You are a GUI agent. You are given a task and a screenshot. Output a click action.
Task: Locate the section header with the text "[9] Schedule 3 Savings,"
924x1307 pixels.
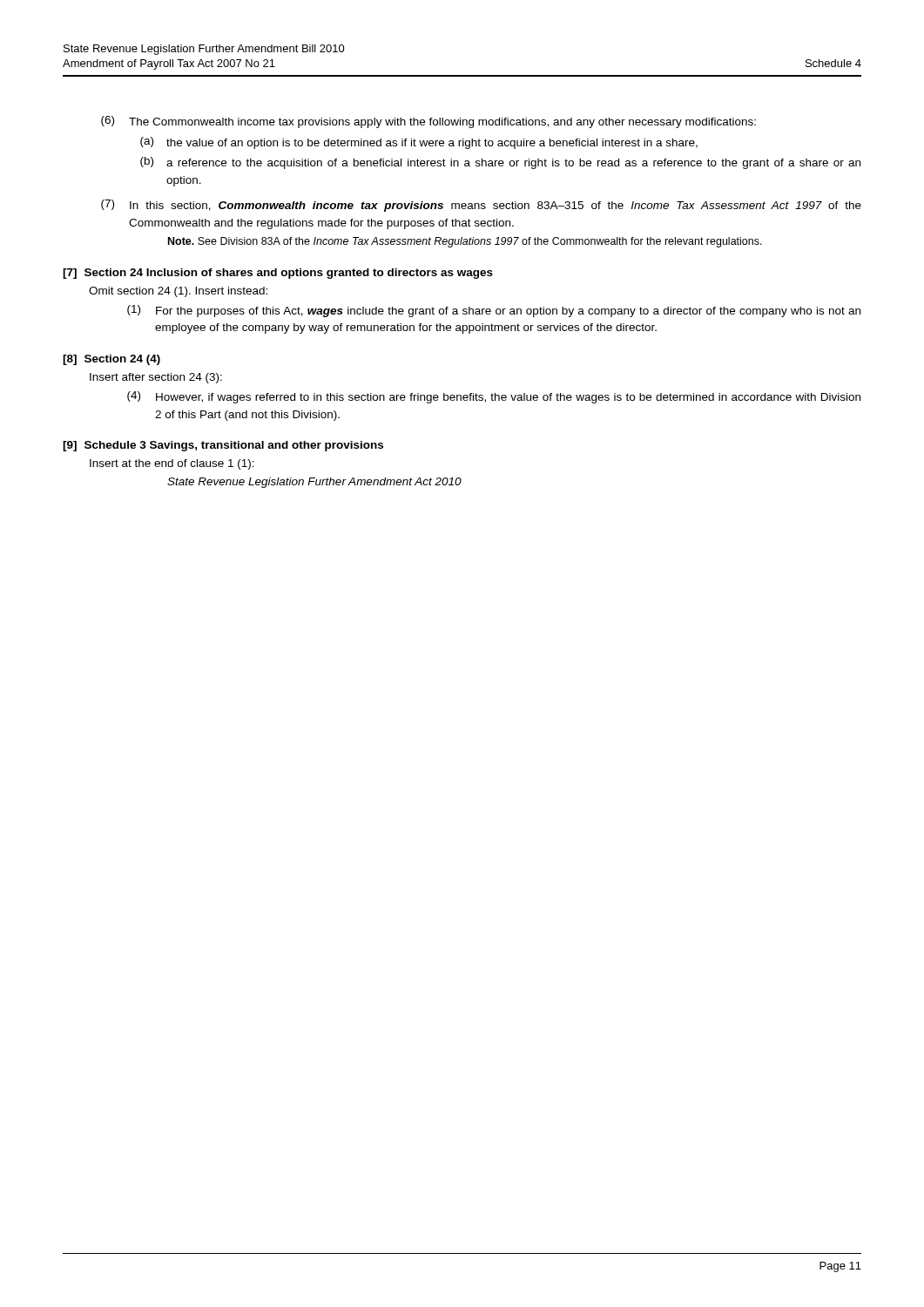pyautogui.click(x=223, y=445)
